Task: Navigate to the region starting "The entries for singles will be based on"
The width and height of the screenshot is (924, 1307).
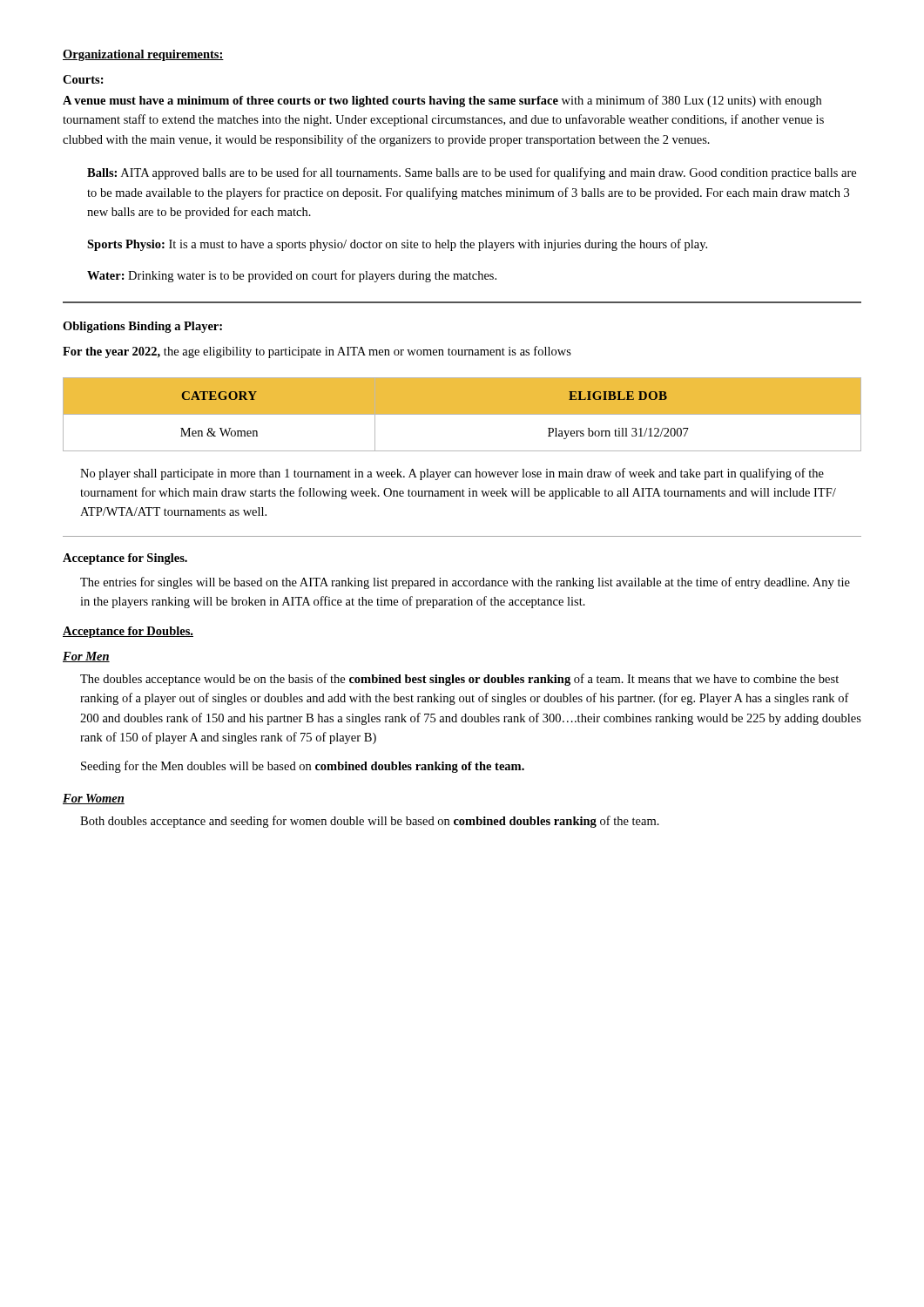Action: [x=465, y=592]
